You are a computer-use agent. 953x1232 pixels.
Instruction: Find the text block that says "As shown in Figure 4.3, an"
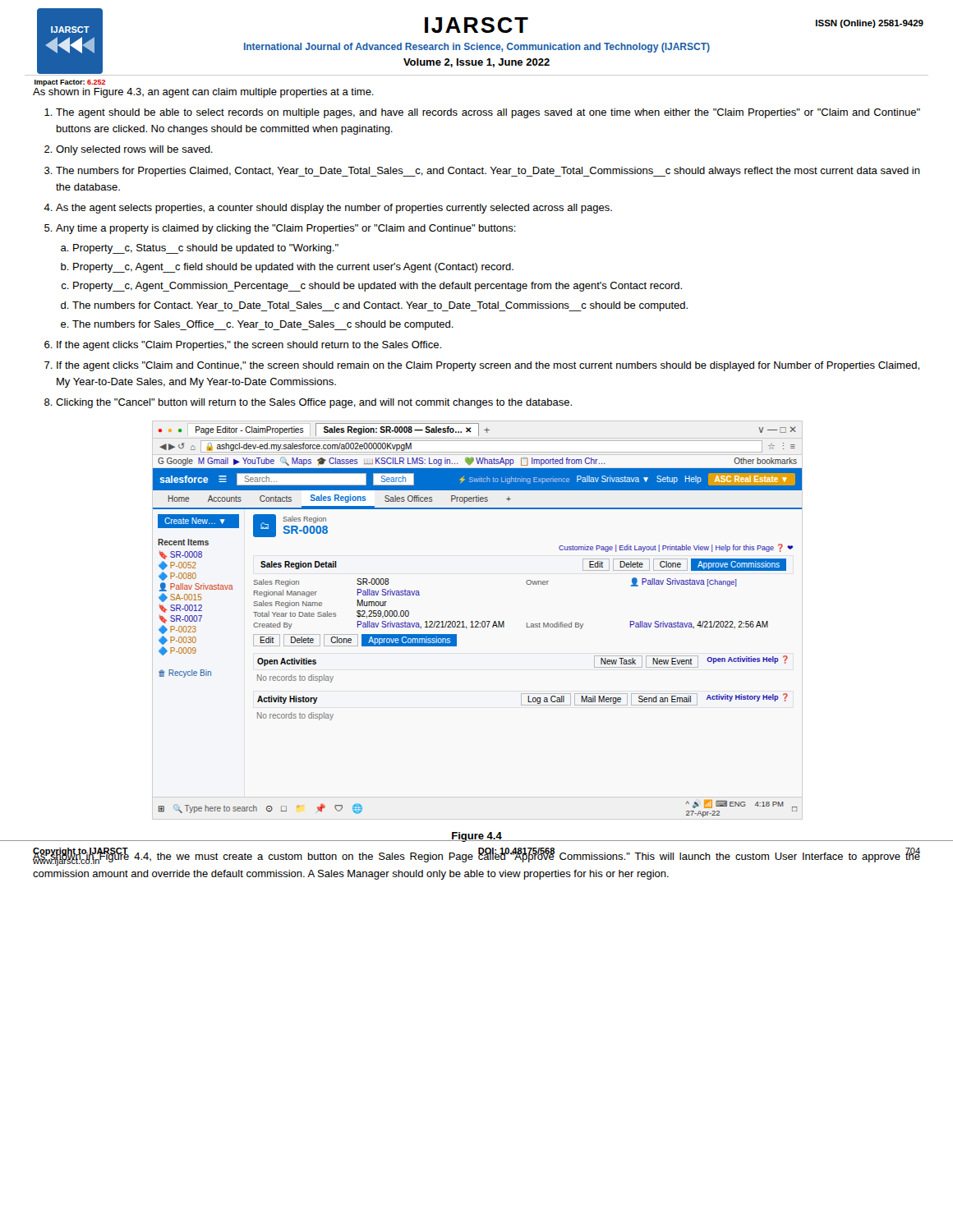click(204, 92)
